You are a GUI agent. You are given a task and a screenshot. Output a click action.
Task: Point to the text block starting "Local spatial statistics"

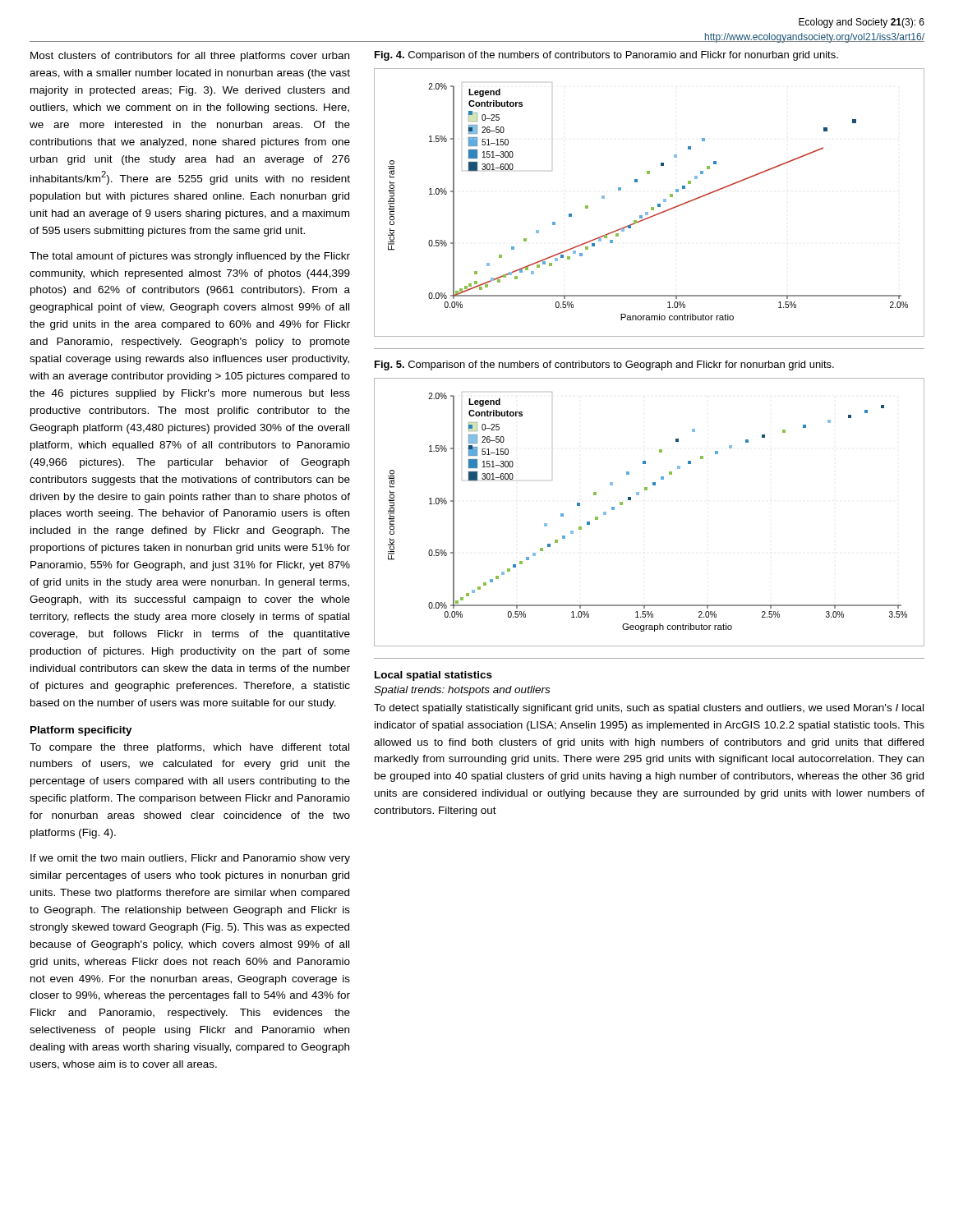tap(433, 675)
